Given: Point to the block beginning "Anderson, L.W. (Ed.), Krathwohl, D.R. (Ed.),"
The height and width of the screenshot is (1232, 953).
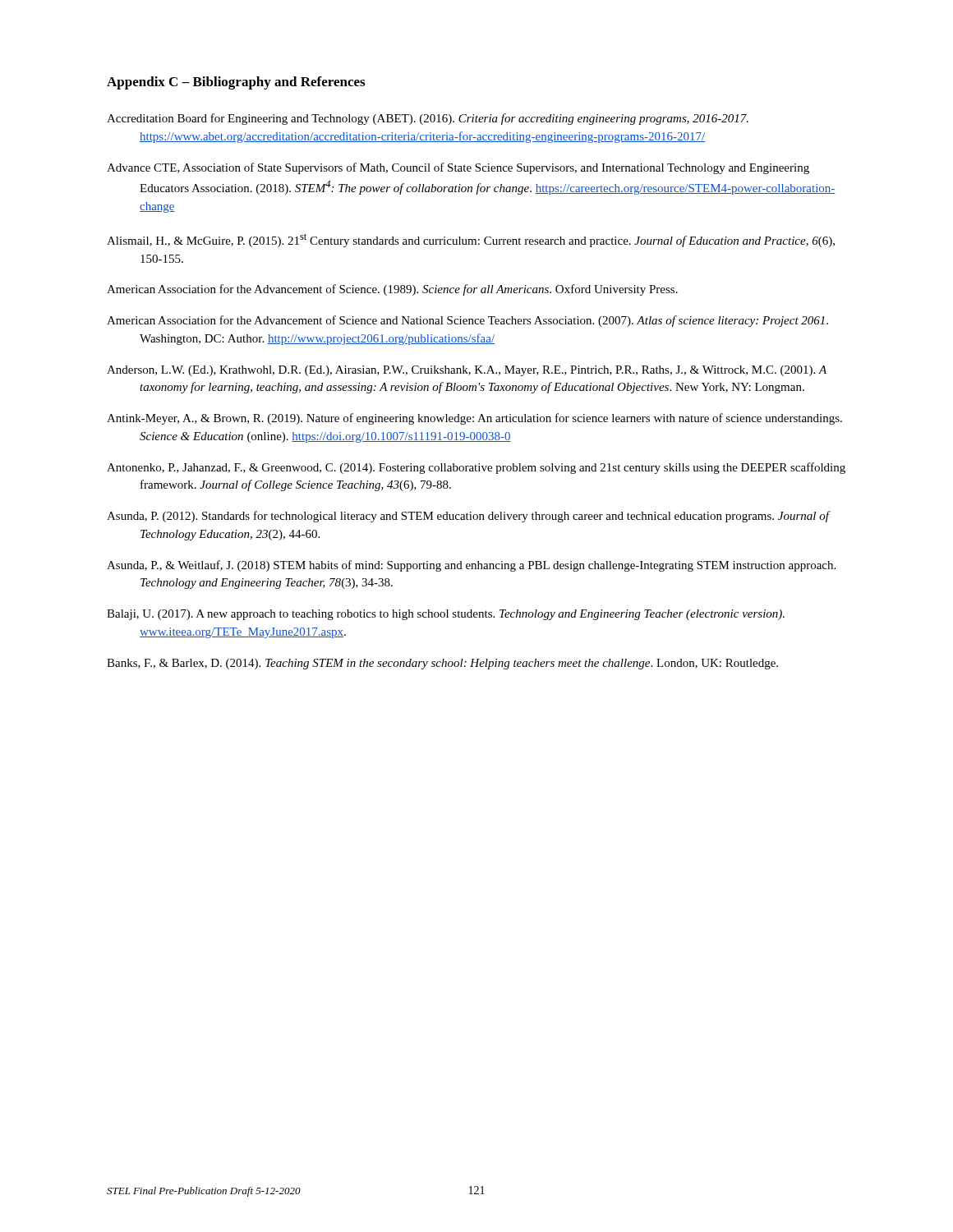Looking at the screenshot, I should (467, 378).
